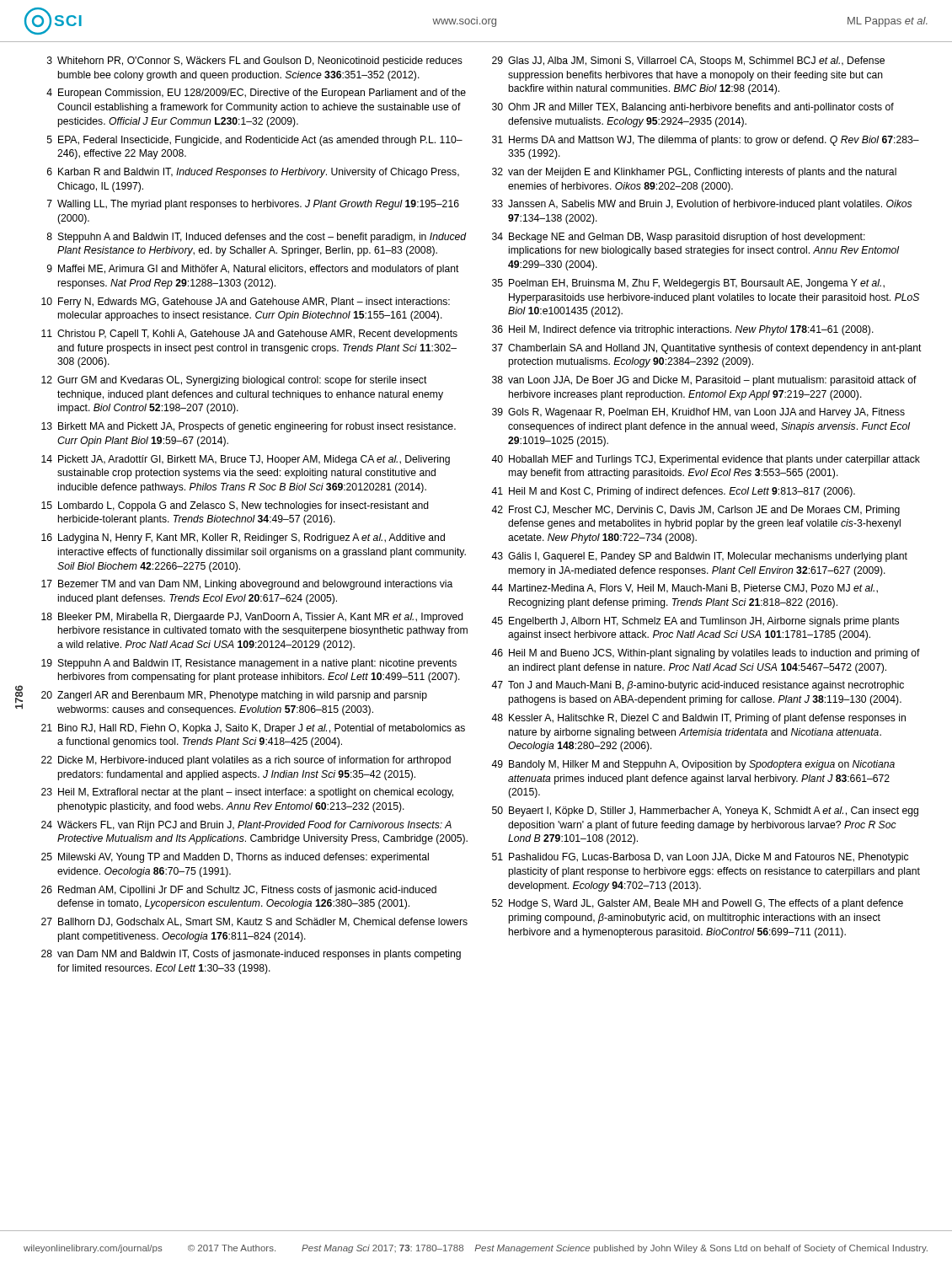
Task: Locate the list item with the text "24 Wäckers FL, van"
Action: (254, 832)
